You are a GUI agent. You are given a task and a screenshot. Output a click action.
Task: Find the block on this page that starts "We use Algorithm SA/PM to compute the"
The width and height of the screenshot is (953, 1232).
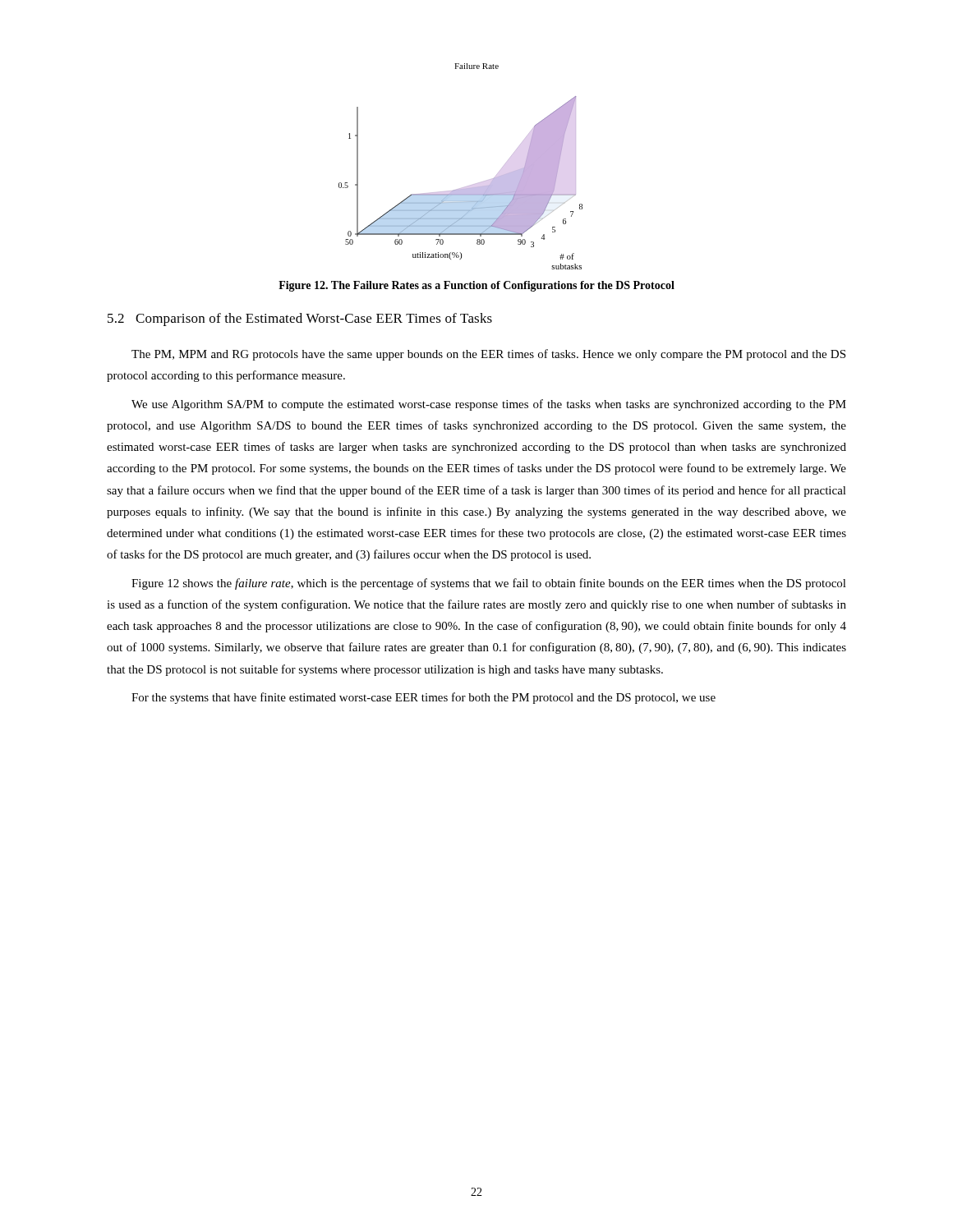[x=476, y=479]
